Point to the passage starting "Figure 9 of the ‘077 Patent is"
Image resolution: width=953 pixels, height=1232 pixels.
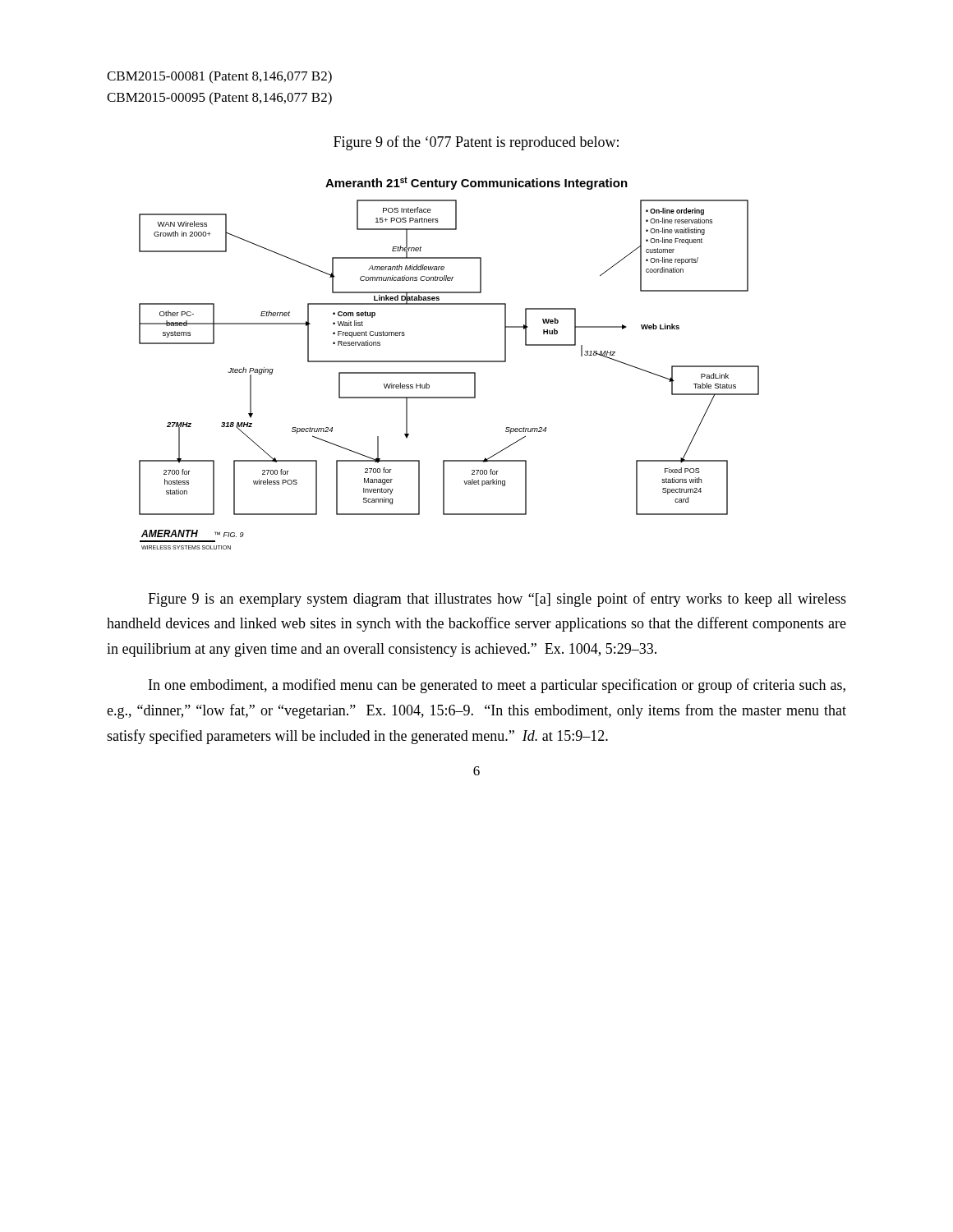pyautogui.click(x=476, y=142)
